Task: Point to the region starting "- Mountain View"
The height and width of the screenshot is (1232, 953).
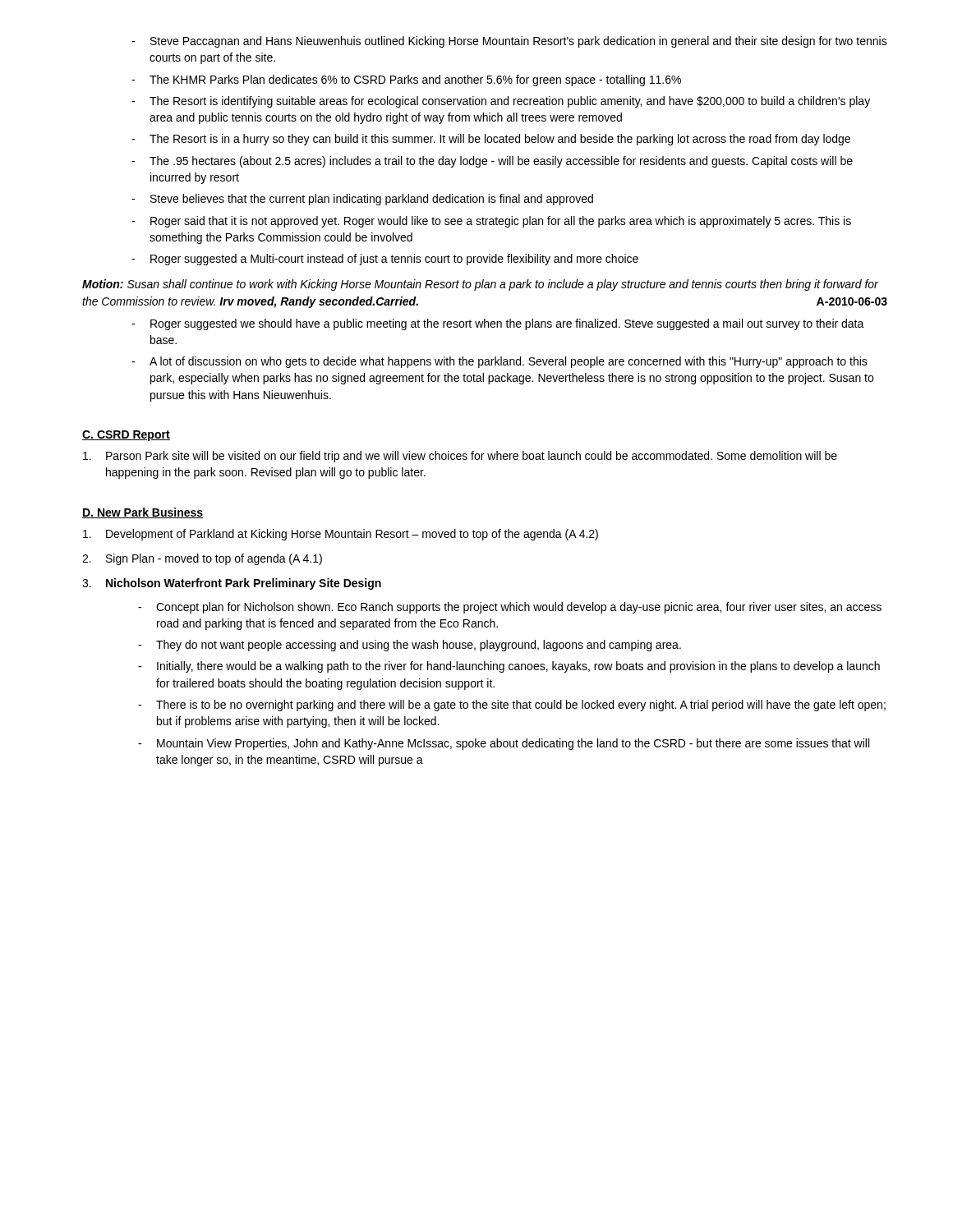Action: pos(513,751)
